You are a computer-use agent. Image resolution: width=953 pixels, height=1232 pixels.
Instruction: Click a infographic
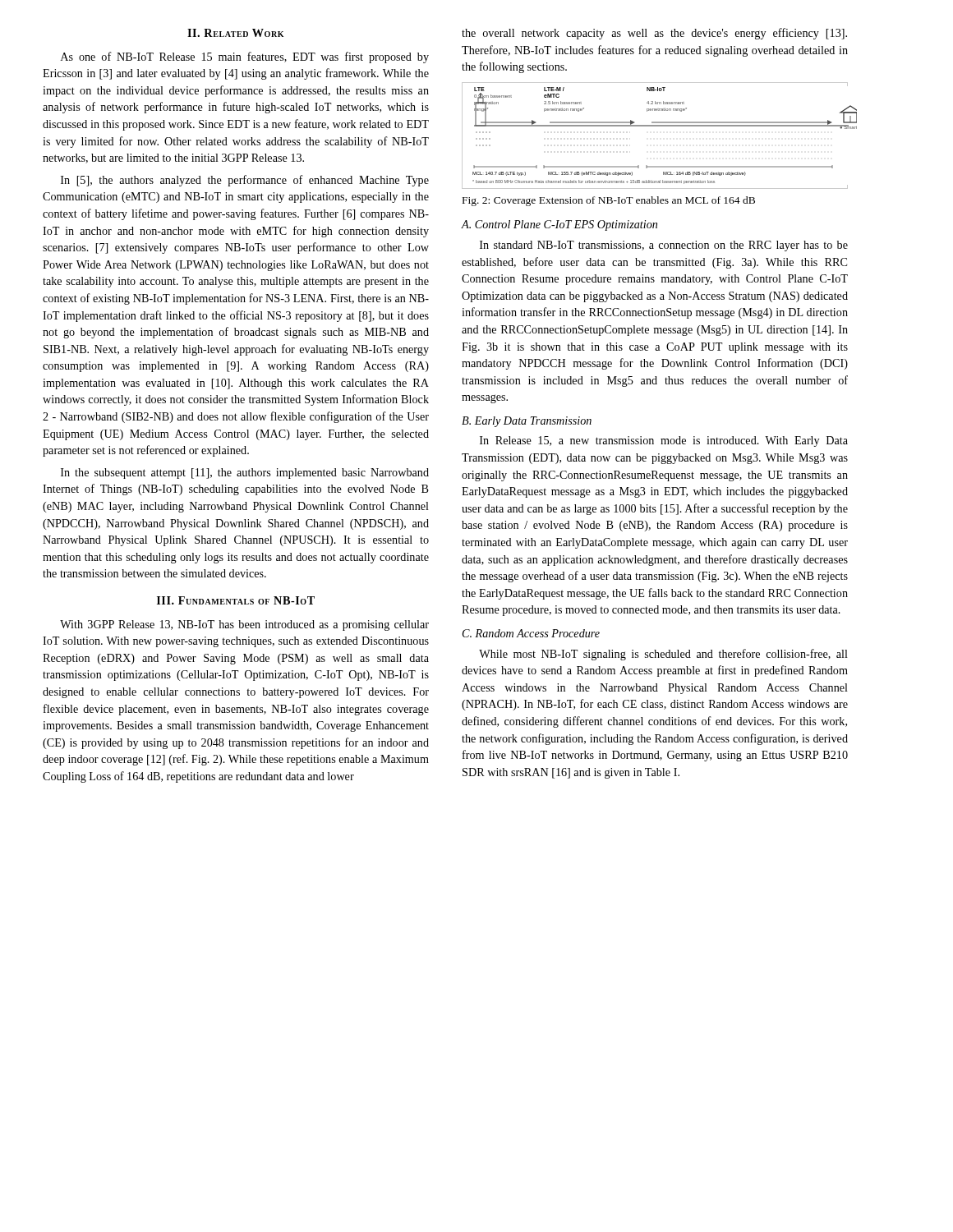[x=655, y=135]
